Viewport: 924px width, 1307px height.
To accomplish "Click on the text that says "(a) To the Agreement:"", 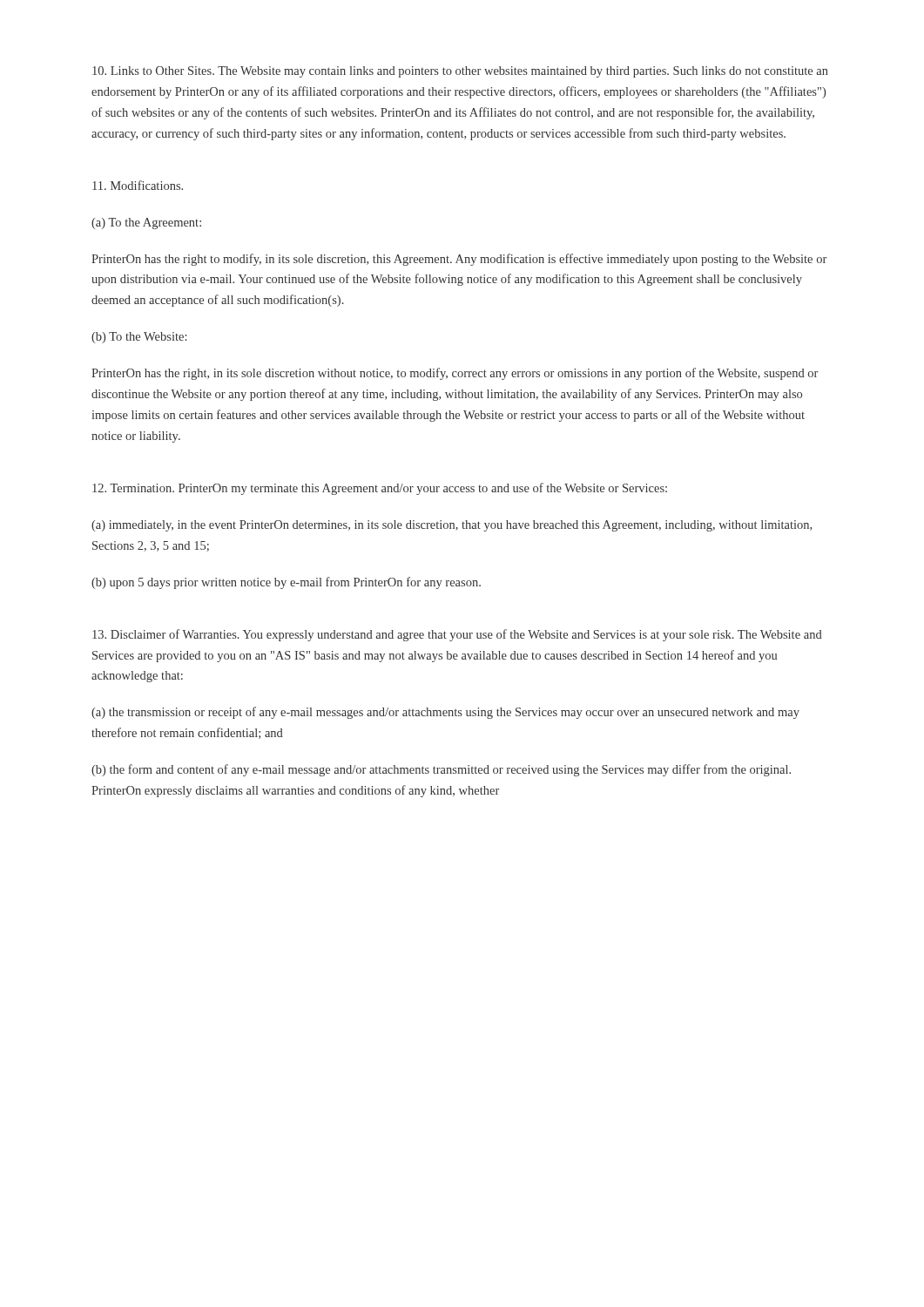I will [x=147, y=222].
